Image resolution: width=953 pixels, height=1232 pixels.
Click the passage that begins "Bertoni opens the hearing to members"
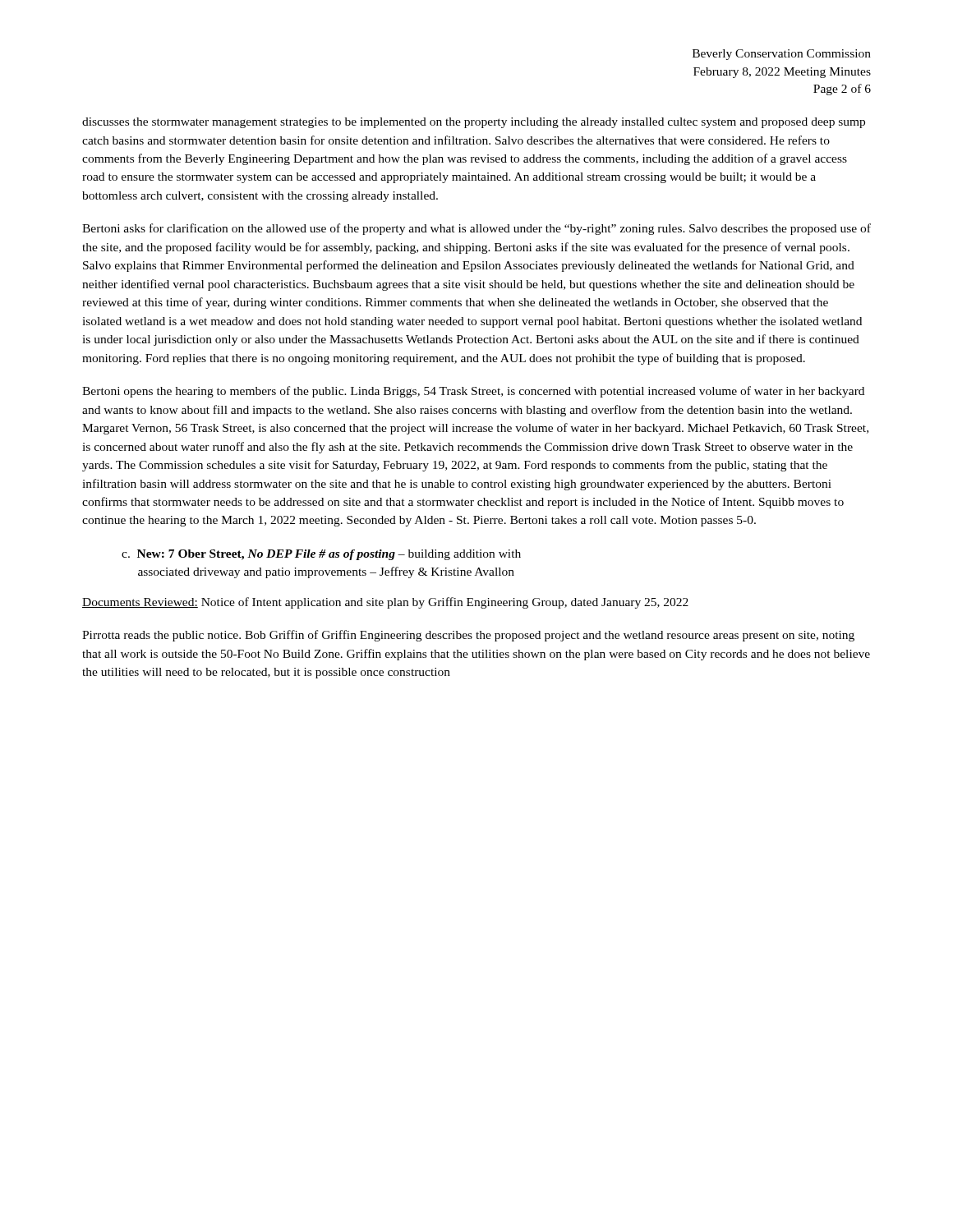pos(476,455)
